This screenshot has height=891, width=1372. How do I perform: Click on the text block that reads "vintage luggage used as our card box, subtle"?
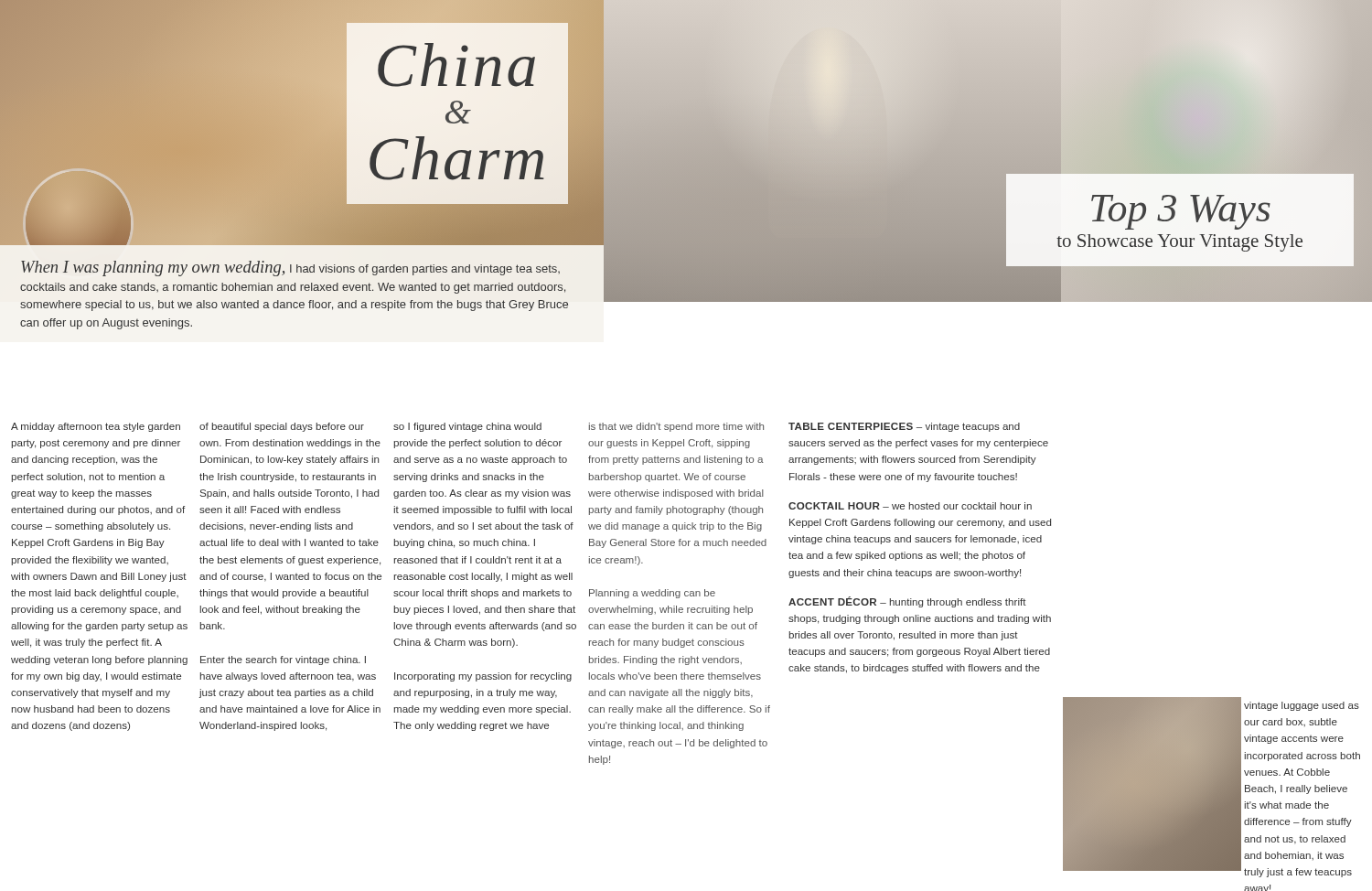(x=1302, y=795)
